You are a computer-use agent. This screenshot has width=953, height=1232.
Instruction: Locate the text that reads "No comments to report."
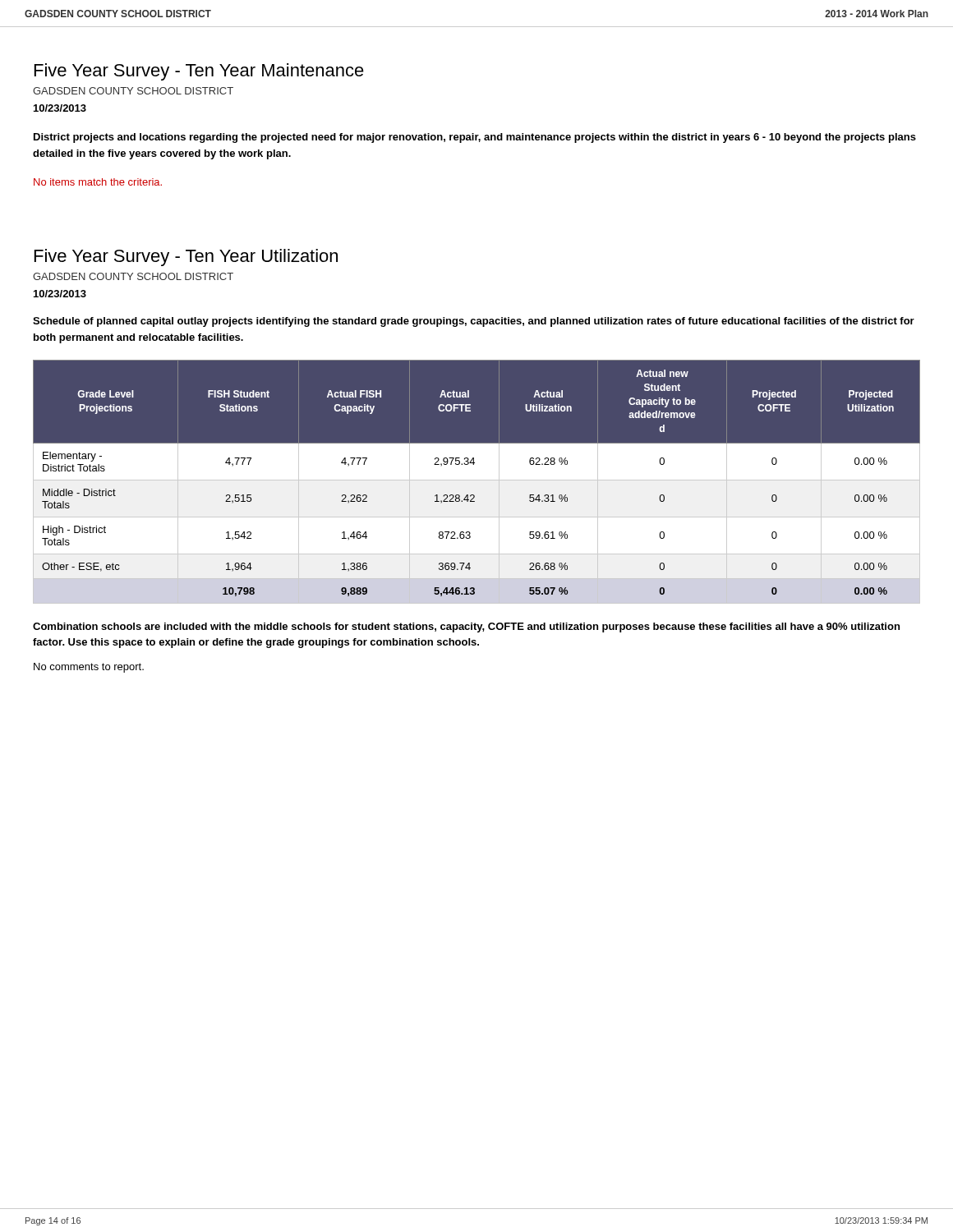[89, 667]
